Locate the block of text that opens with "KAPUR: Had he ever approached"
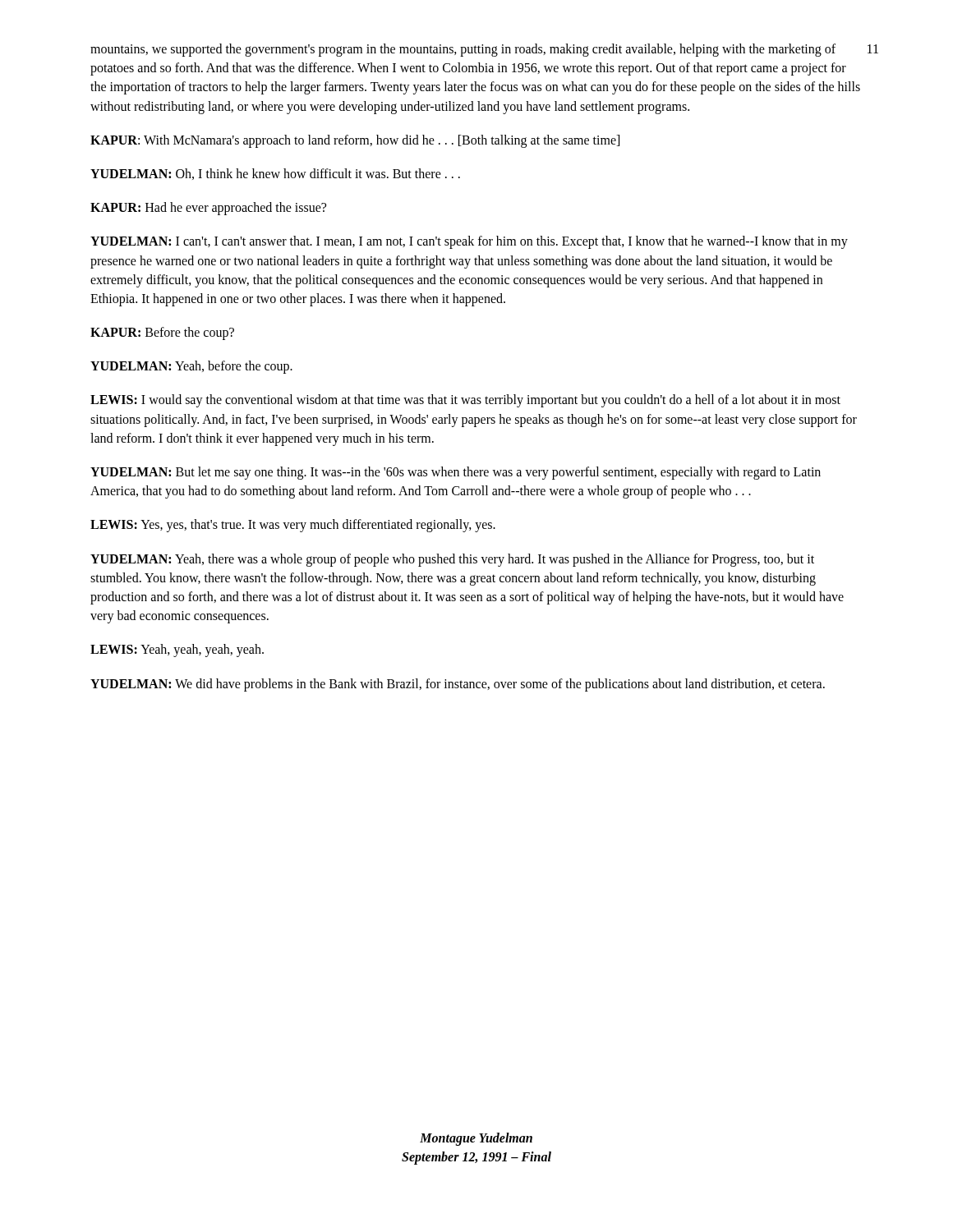 [209, 208]
